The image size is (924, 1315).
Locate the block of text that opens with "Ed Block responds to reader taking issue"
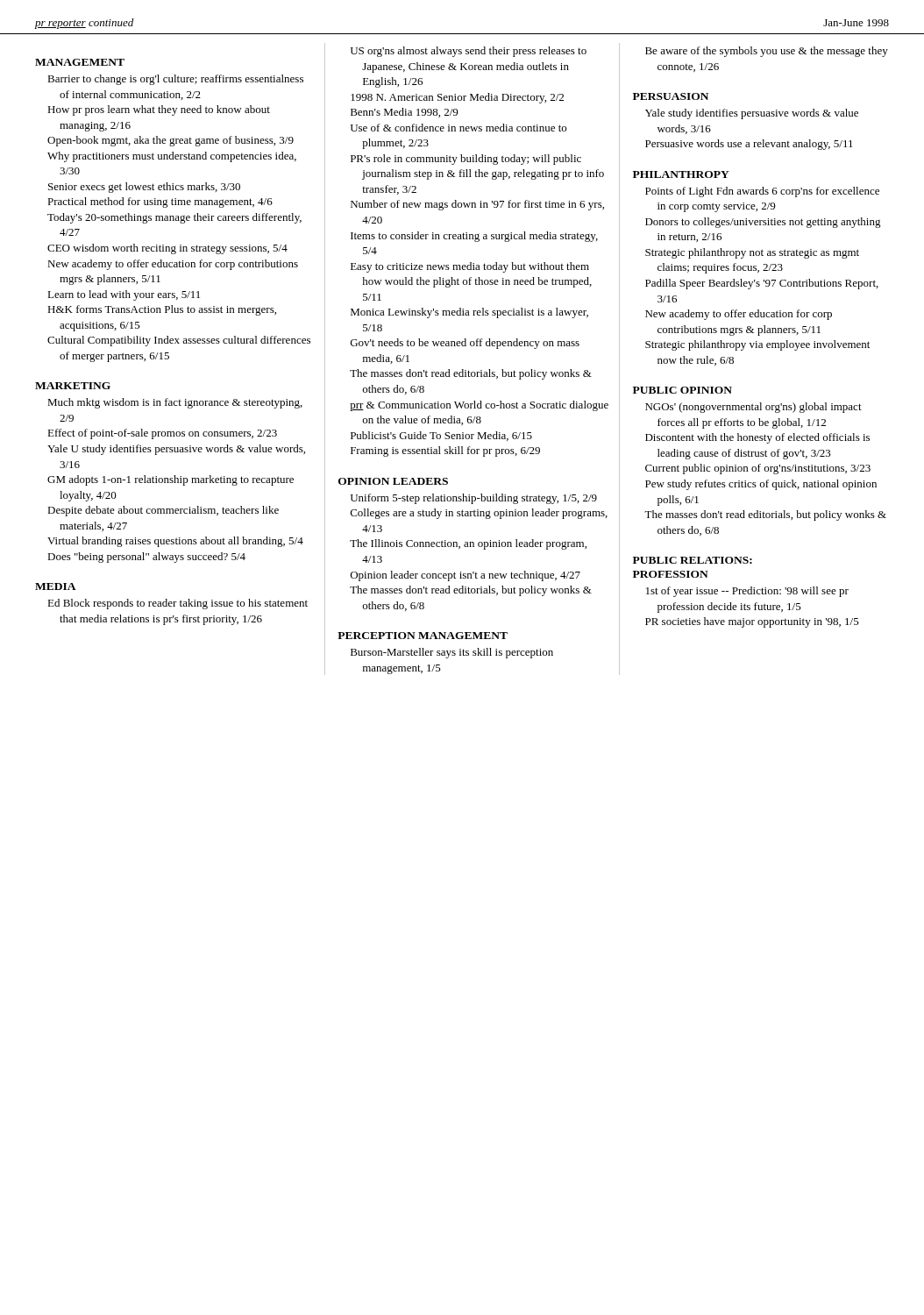click(x=178, y=611)
